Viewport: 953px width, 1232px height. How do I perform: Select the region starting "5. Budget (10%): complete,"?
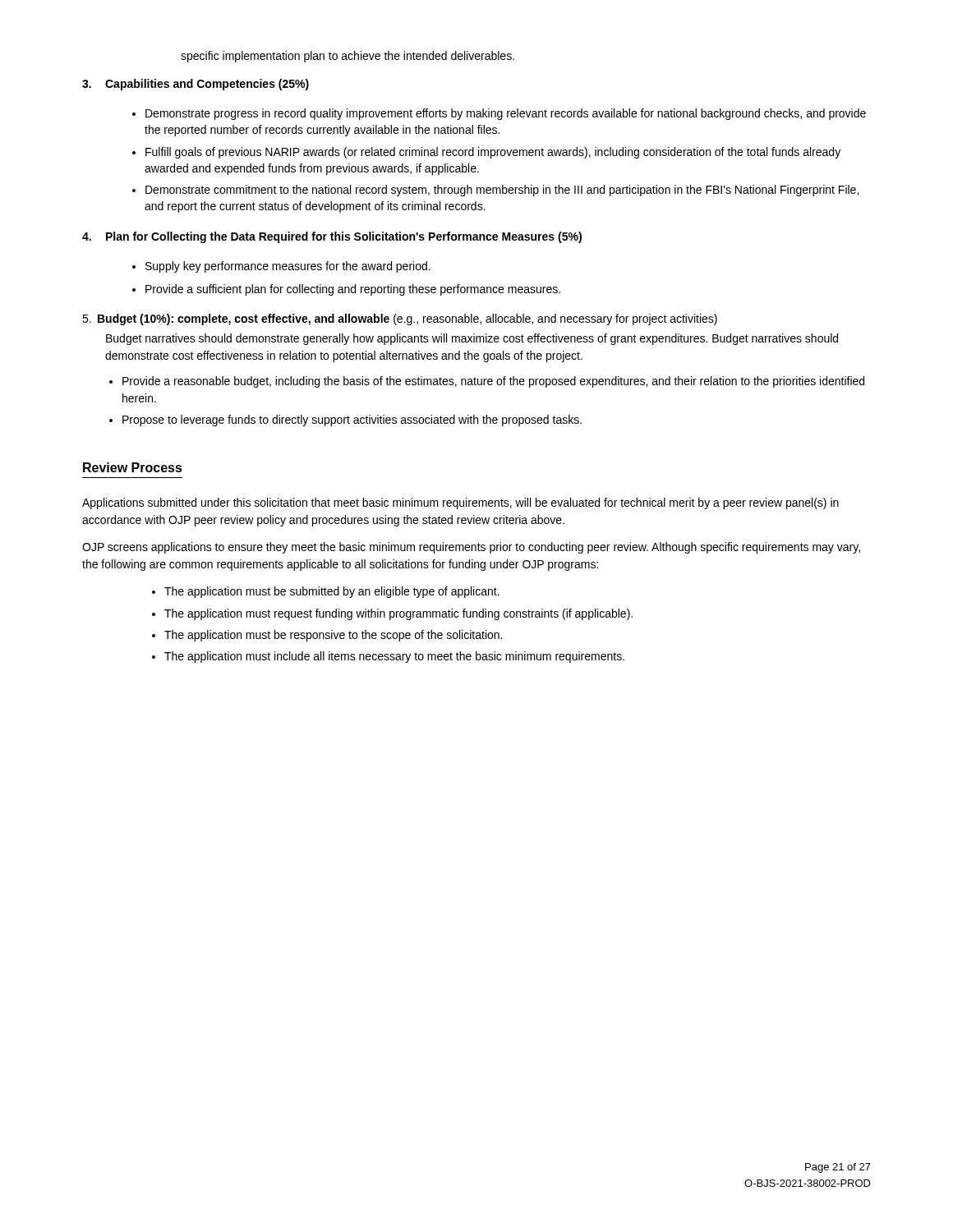pos(476,319)
